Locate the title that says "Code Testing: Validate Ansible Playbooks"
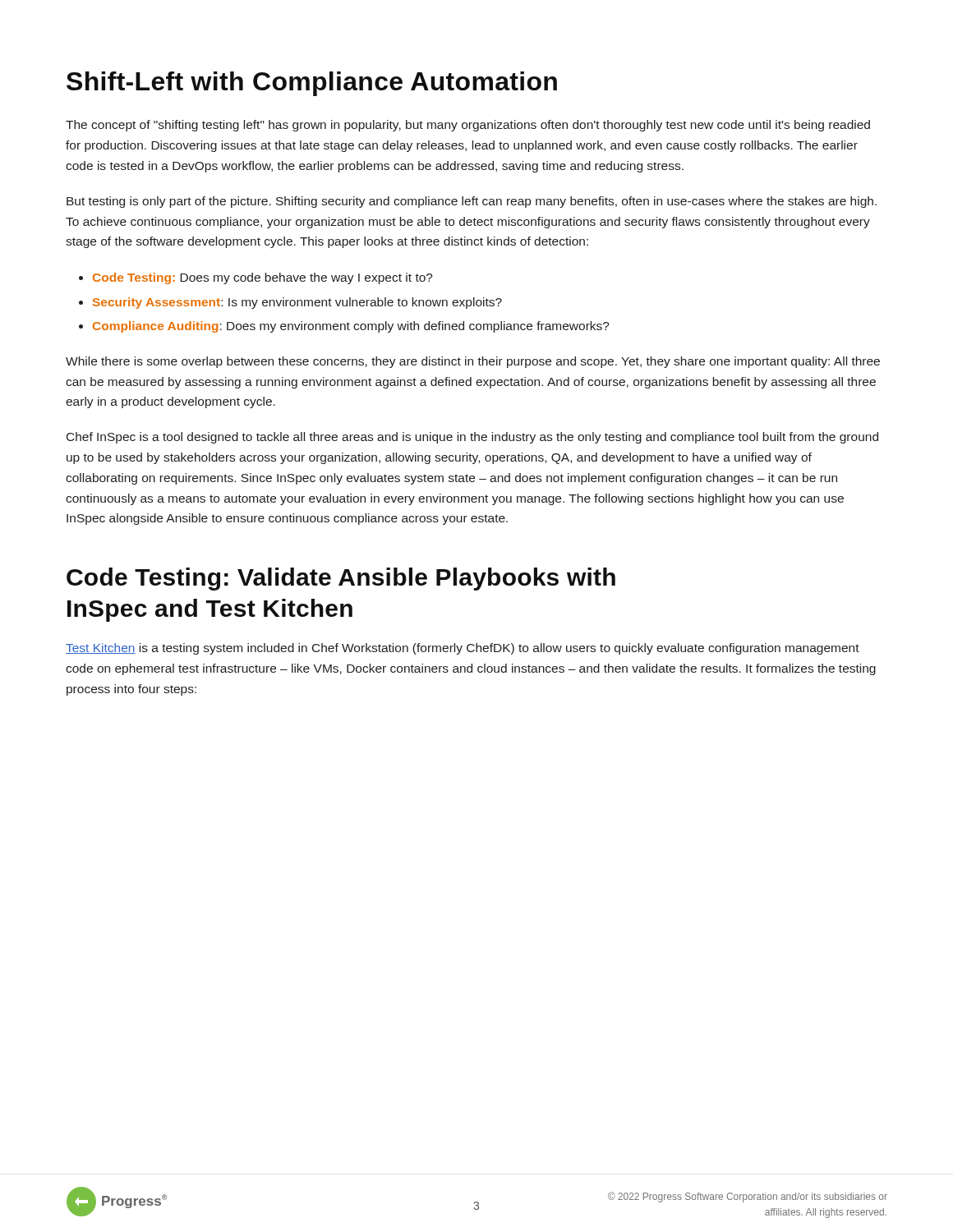This screenshot has height=1232, width=953. [x=341, y=593]
